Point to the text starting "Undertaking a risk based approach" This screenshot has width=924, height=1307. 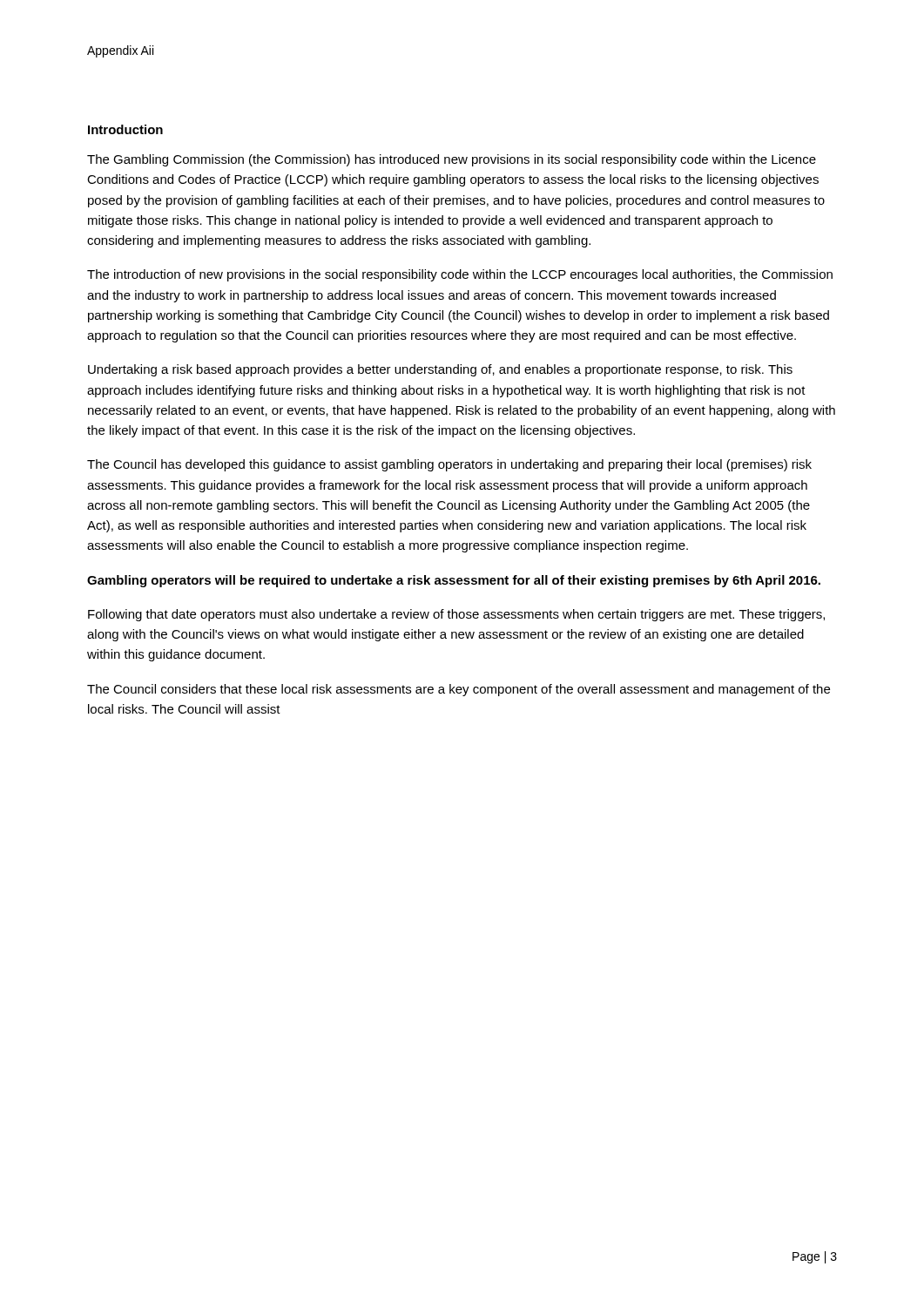[462, 400]
